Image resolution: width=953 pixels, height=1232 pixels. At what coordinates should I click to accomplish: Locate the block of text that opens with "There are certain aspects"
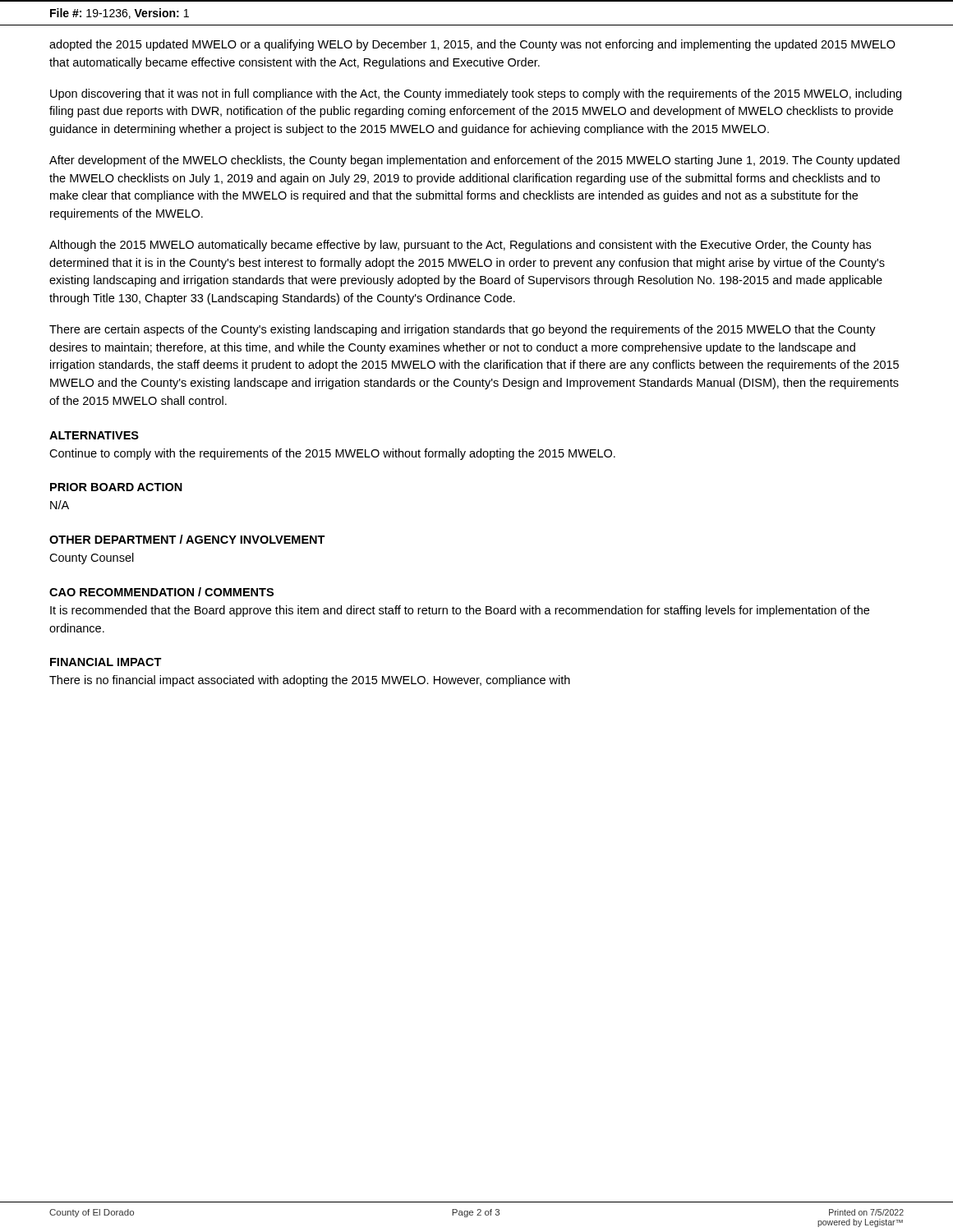coord(476,366)
